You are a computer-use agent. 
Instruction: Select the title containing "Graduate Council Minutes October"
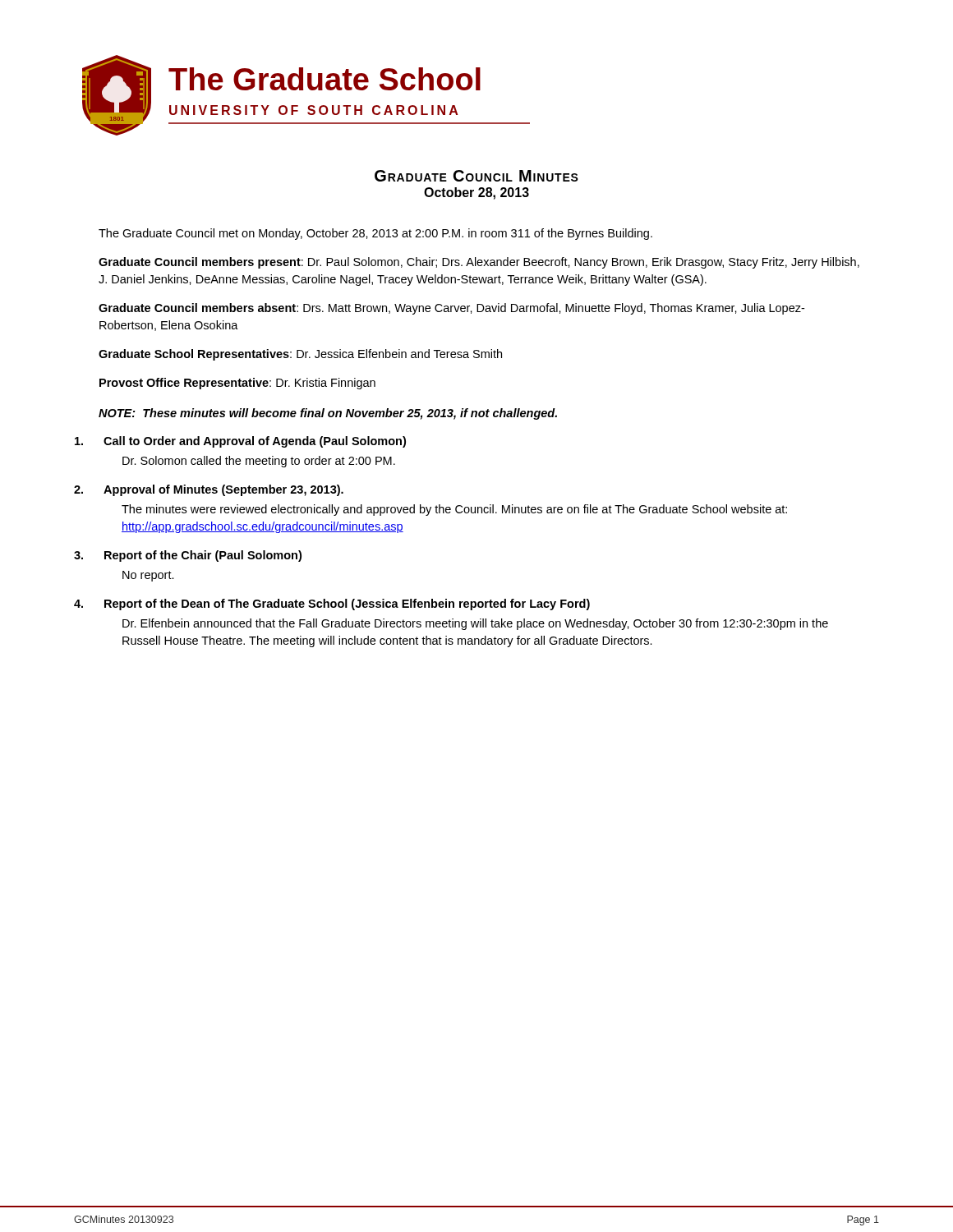[x=476, y=184]
